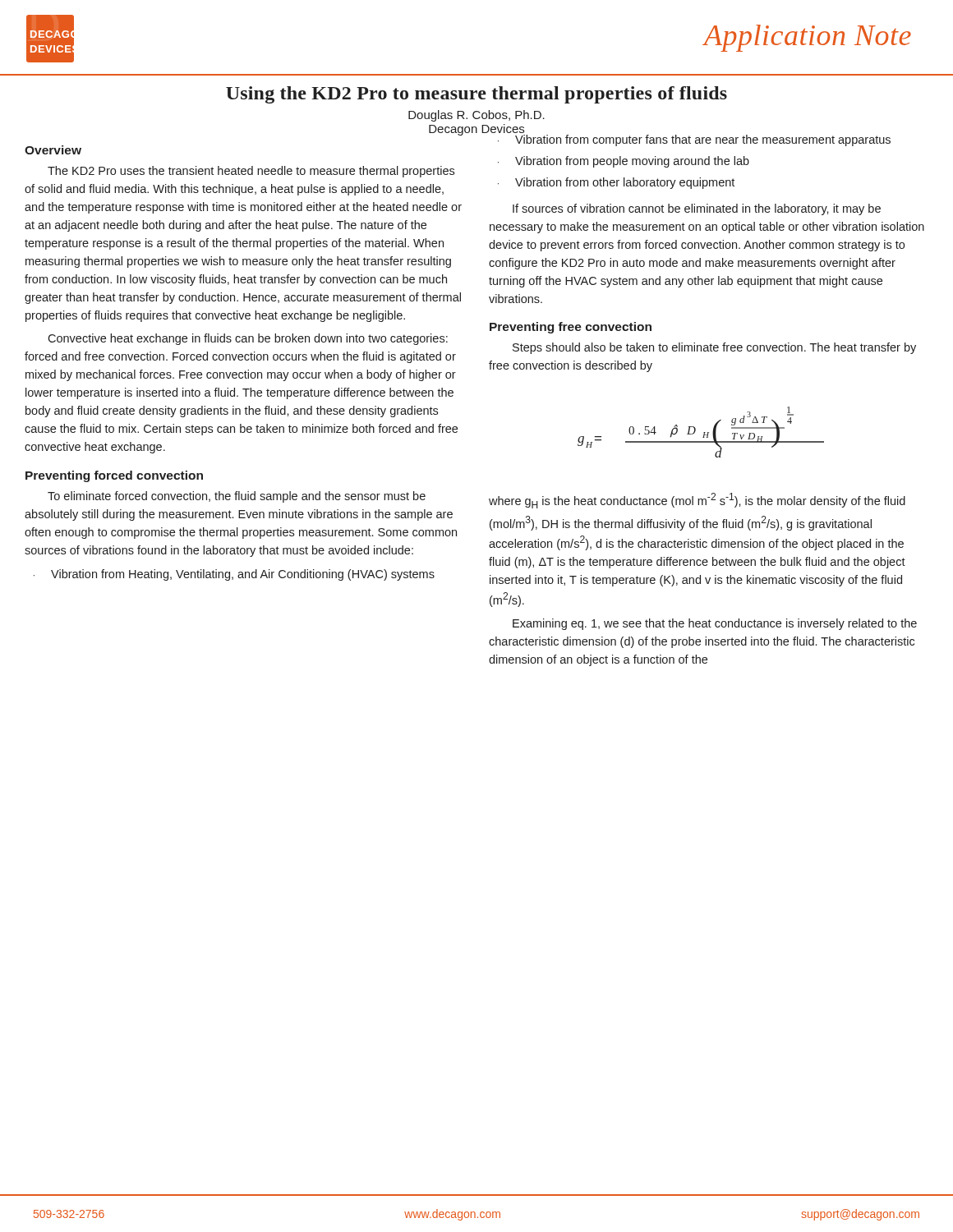Viewport: 953px width, 1232px height.
Task: Locate the text block with the text "If sources of vibration"
Action: (x=709, y=254)
